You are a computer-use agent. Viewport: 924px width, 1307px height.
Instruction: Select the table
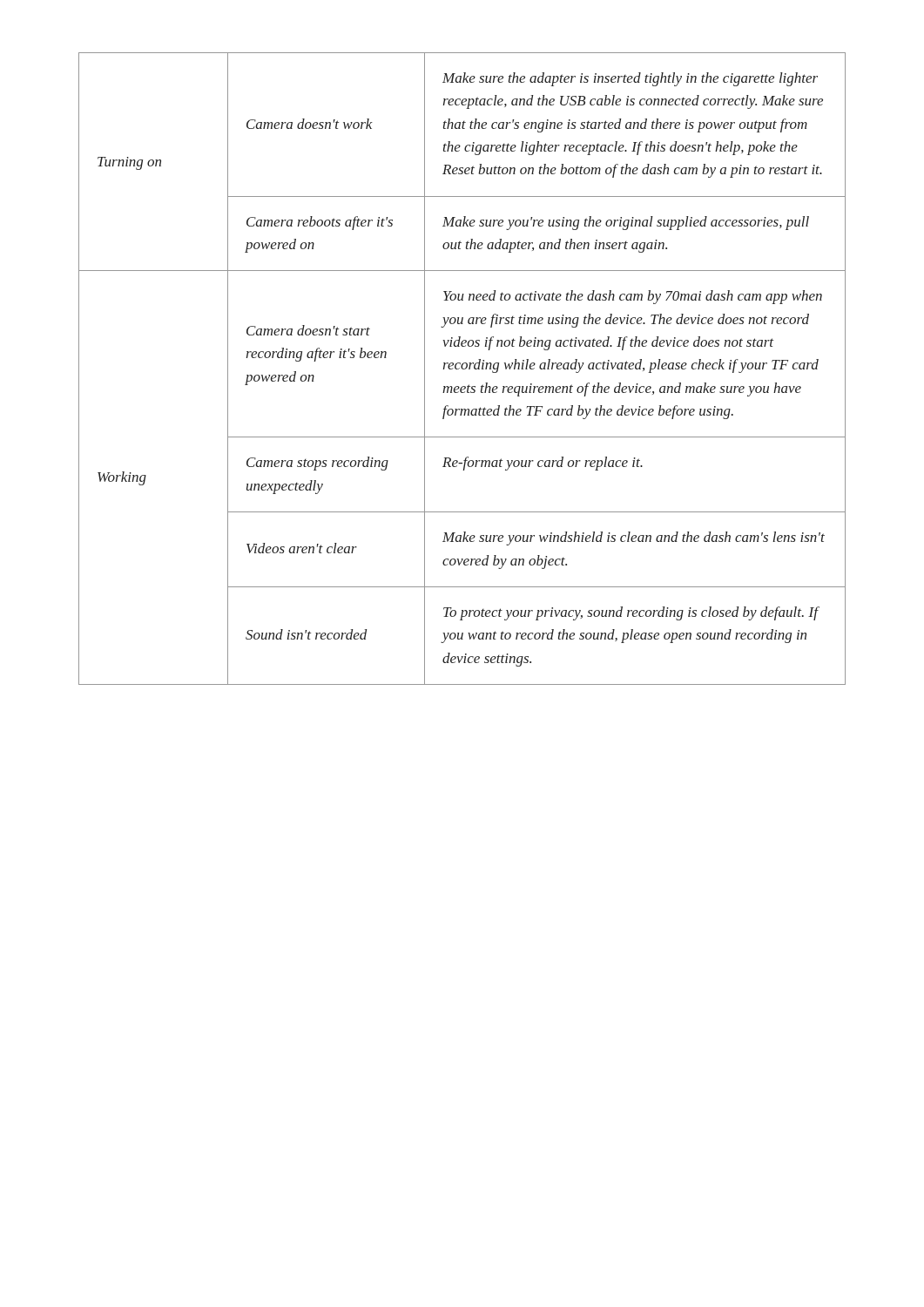[462, 369]
